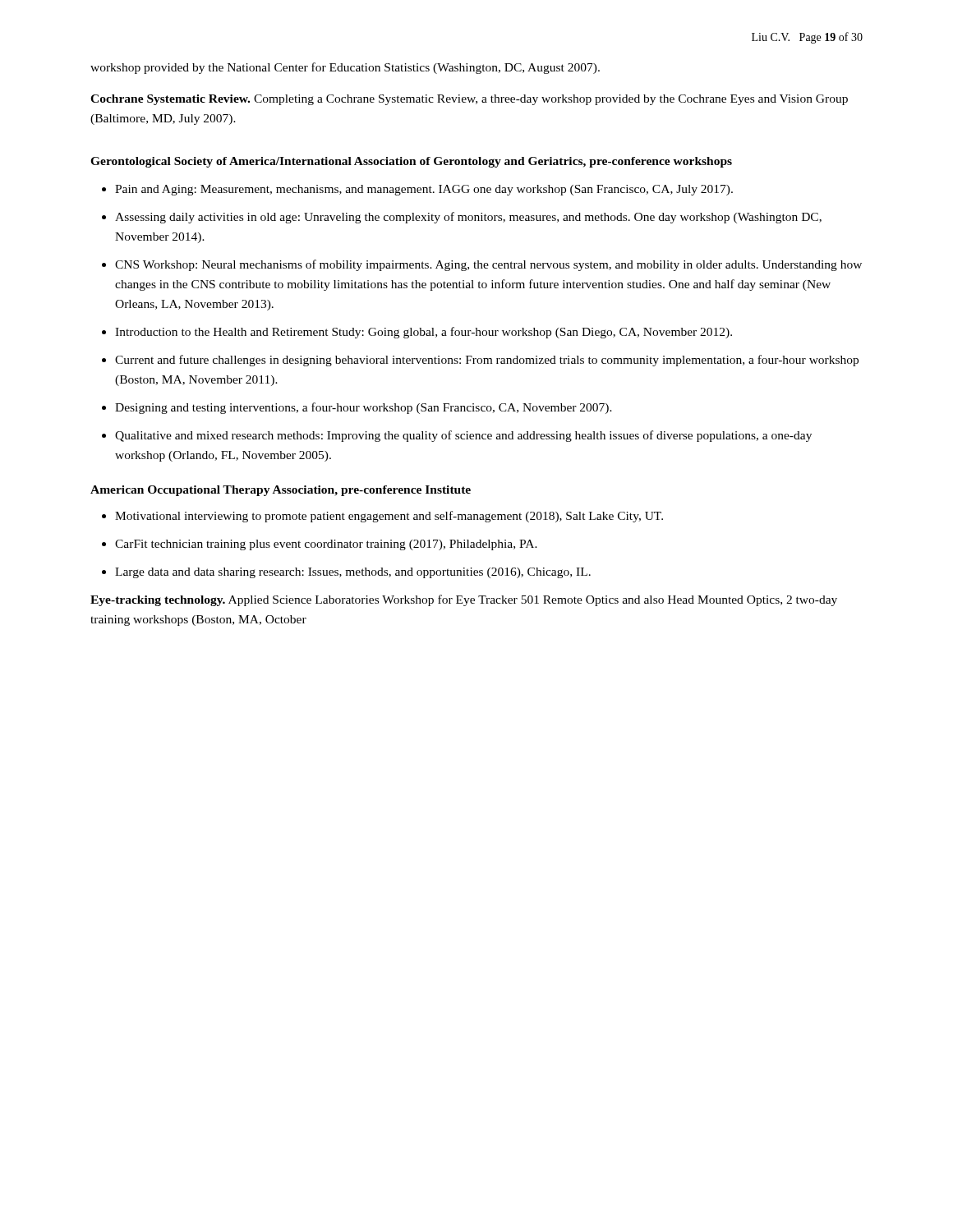Find the list item that reads "Pain and Aging: Measurement, mechanisms, and management."

tap(424, 189)
